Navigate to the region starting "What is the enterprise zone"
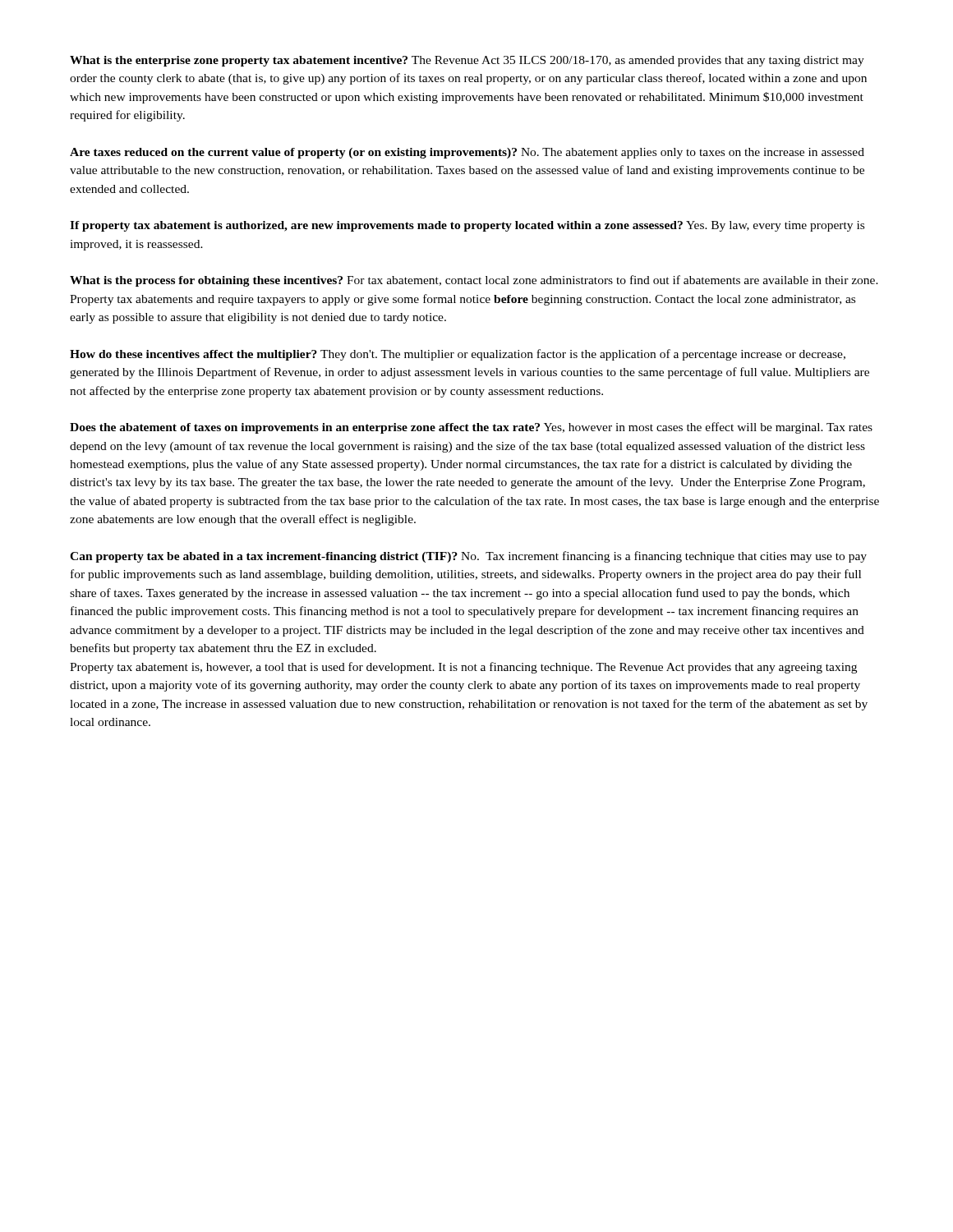This screenshot has width=953, height=1232. click(x=468, y=87)
